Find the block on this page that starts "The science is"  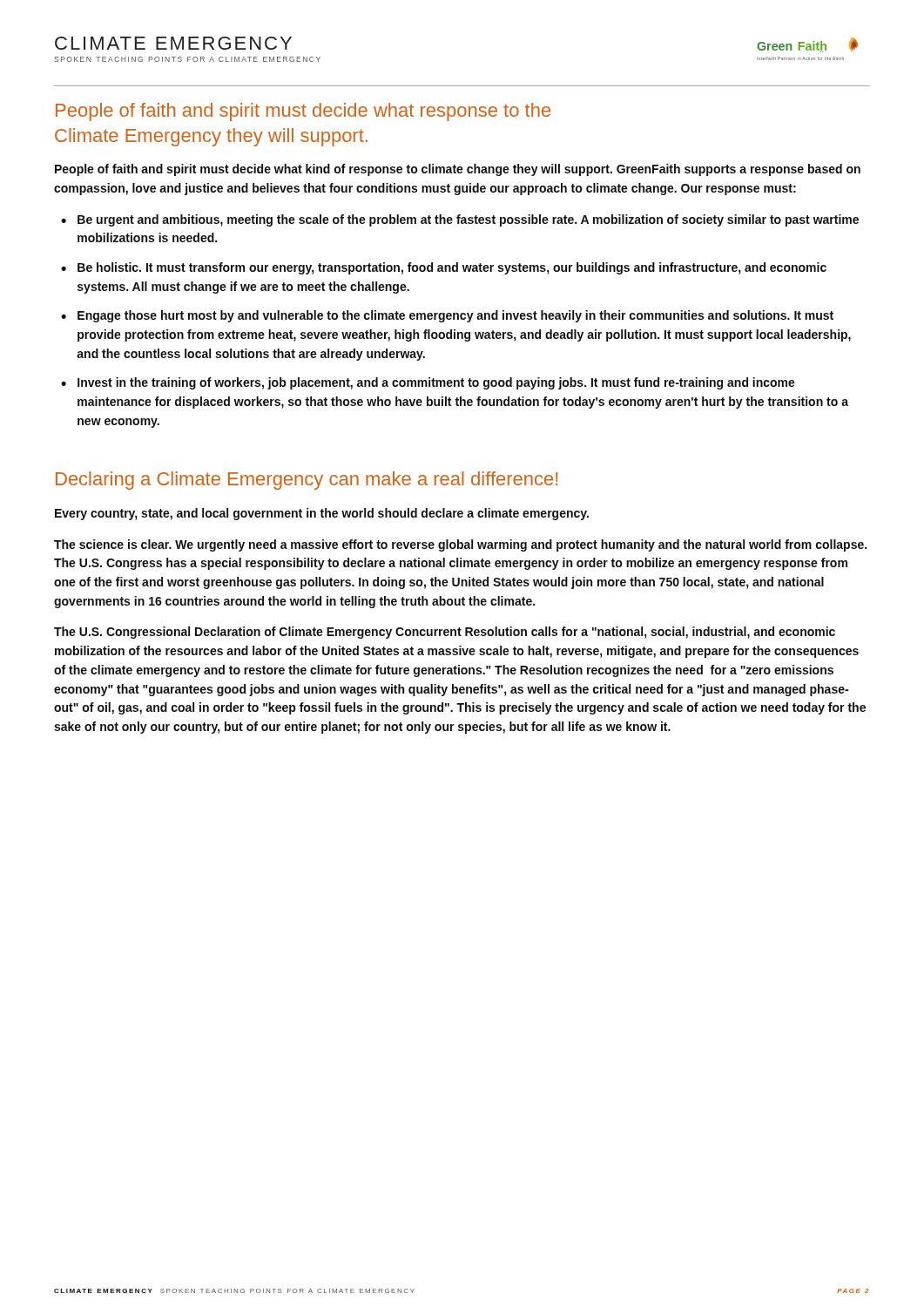coord(462,573)
